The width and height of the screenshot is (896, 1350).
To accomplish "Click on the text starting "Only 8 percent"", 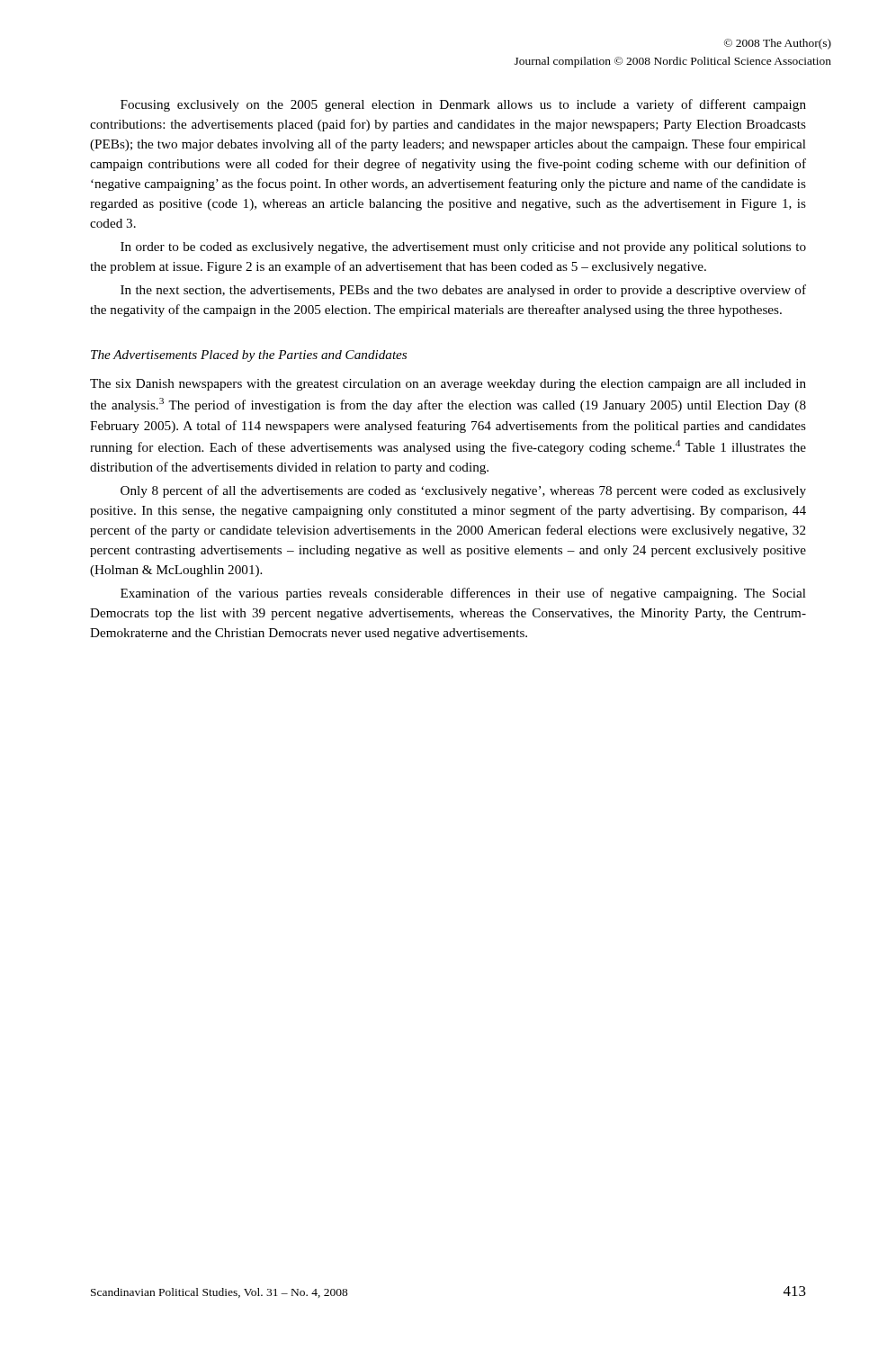I will click(x=448, y=529).
